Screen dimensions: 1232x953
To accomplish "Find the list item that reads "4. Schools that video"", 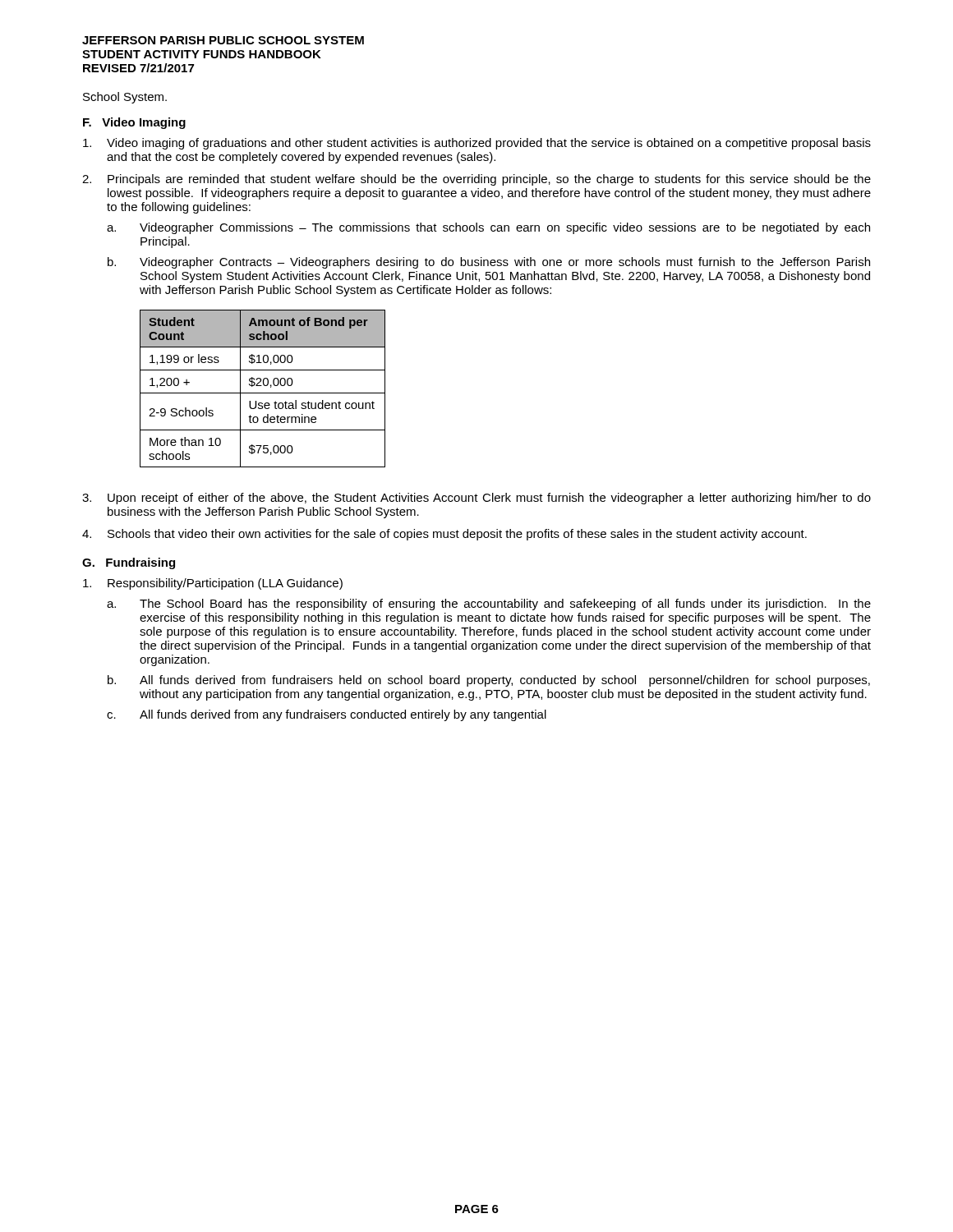I will click(476, 533).
